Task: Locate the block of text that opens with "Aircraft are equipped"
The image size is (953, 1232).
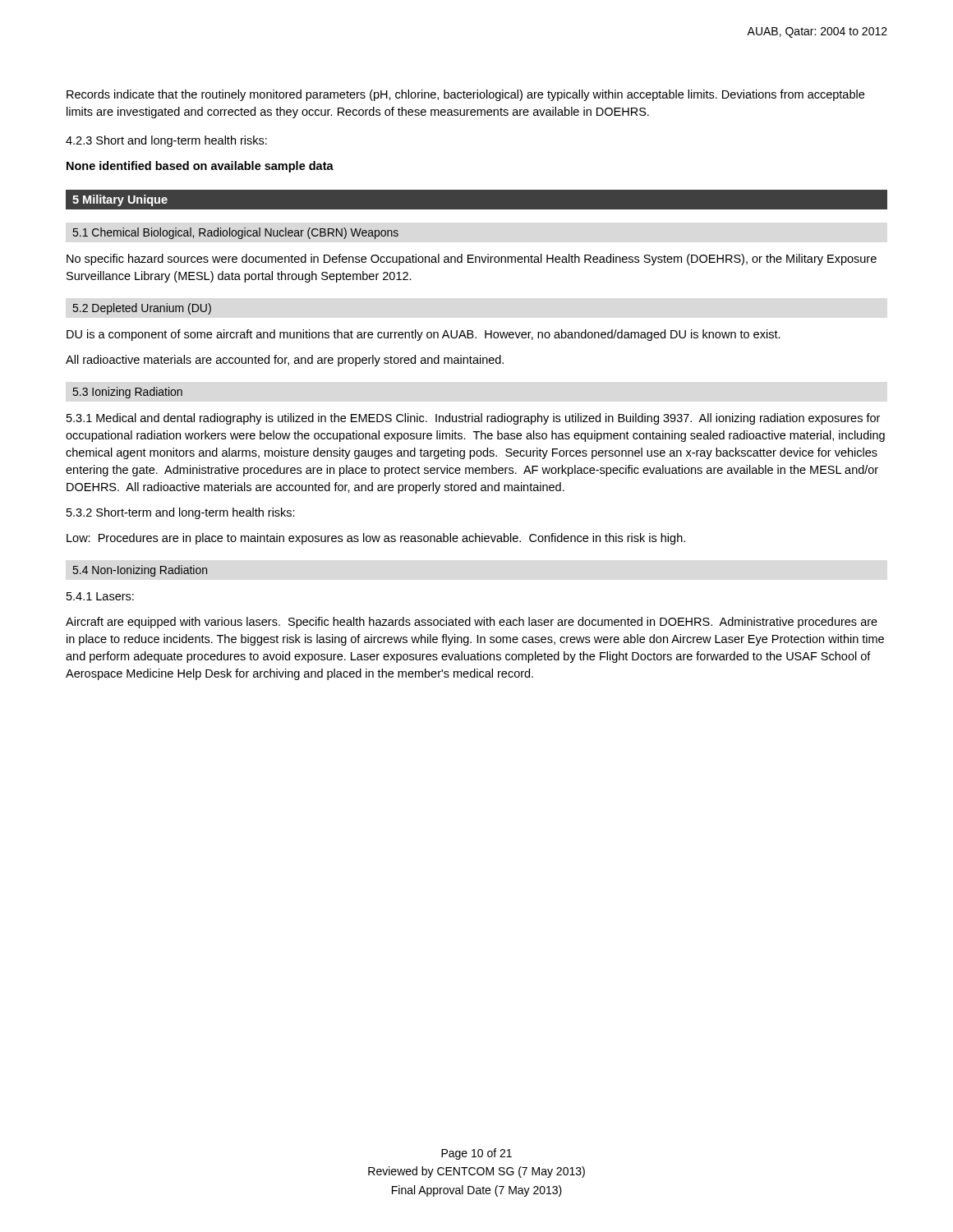Action: tap(475, 648)
